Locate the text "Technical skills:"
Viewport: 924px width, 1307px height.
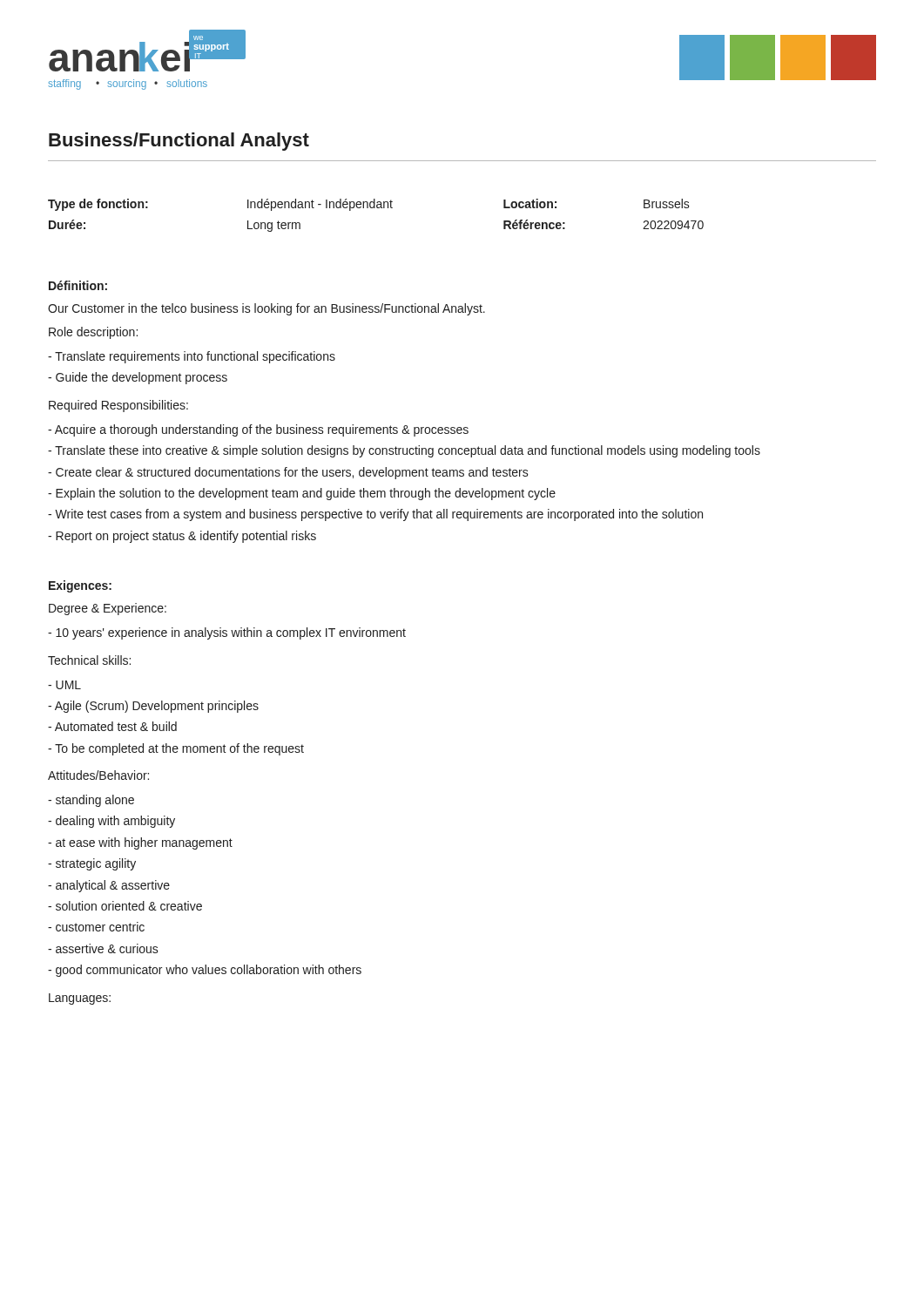[90, 660]
